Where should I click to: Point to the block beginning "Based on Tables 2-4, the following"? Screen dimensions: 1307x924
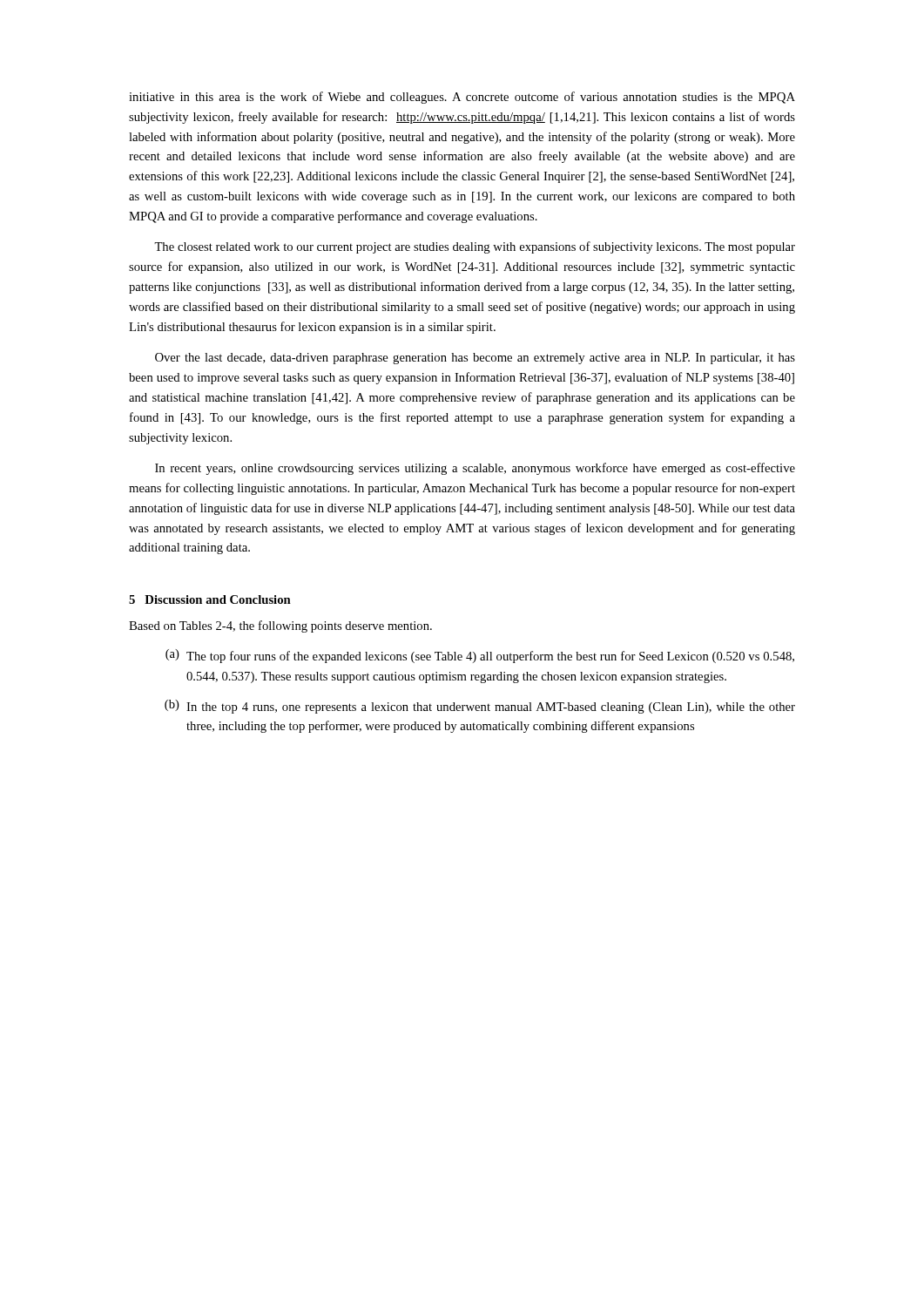pyautogui.click(x=280, y=626)
